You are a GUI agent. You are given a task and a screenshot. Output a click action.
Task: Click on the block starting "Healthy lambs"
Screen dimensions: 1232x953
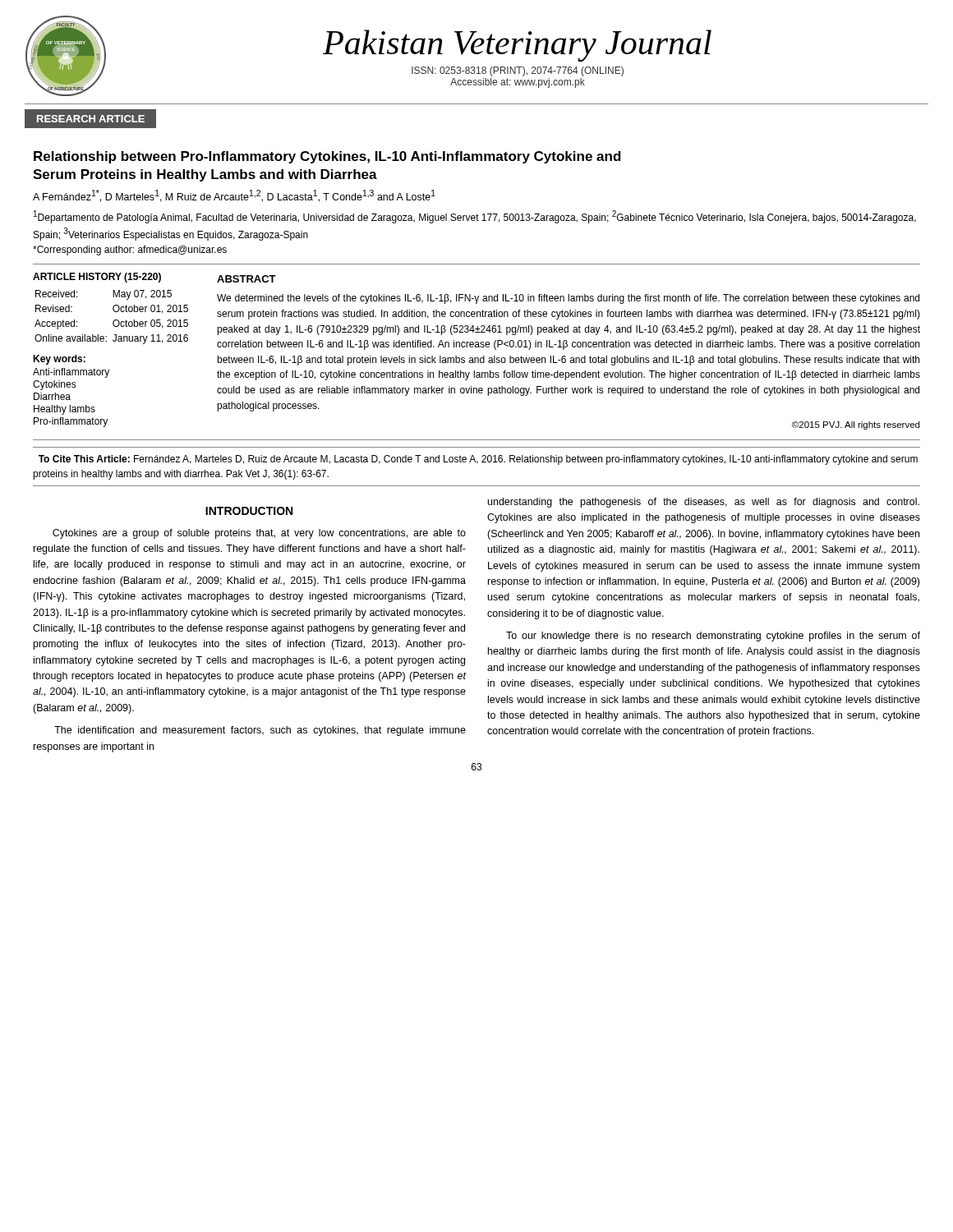(x=64, y=409)
